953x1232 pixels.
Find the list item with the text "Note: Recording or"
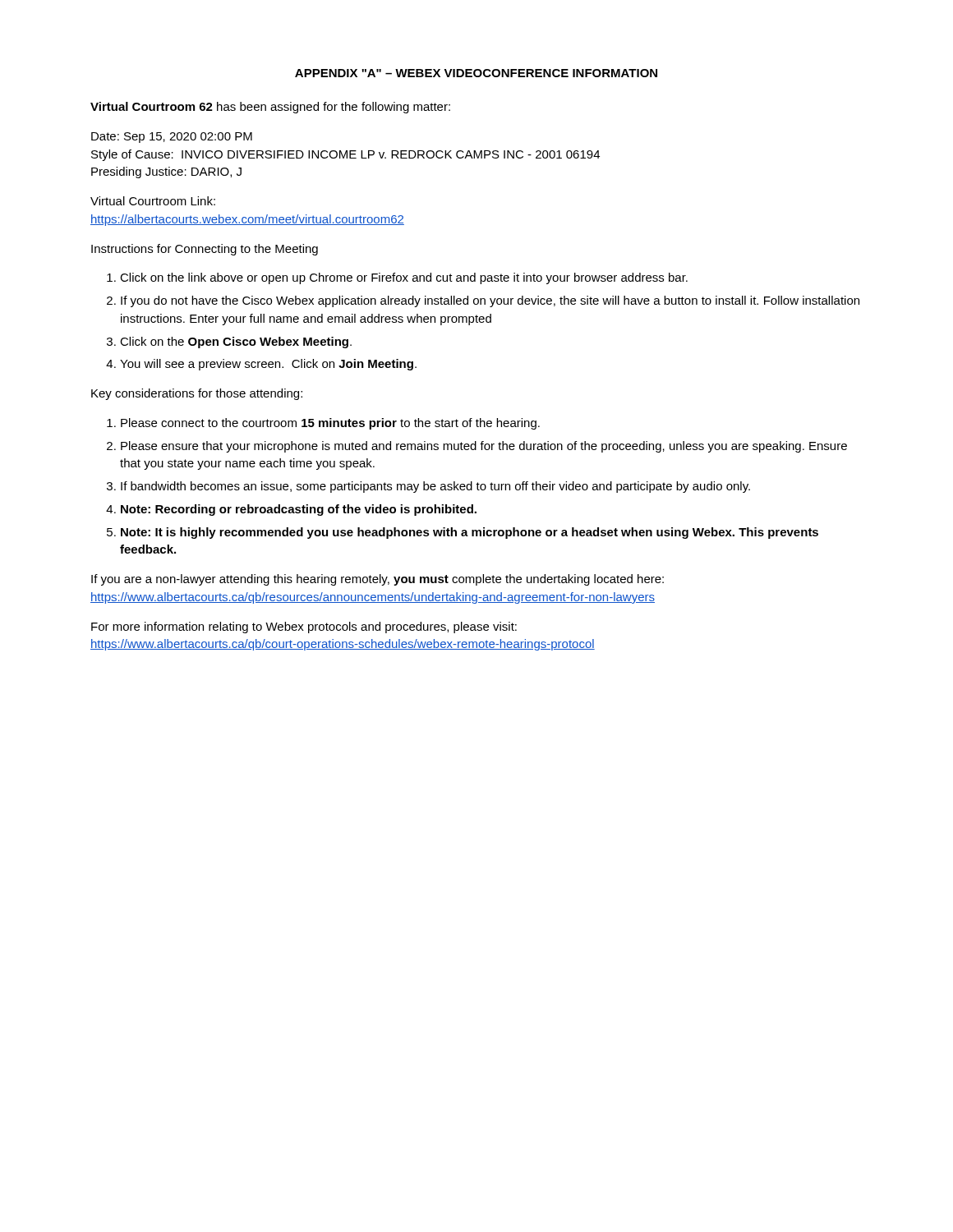click(x=299, y=509)
